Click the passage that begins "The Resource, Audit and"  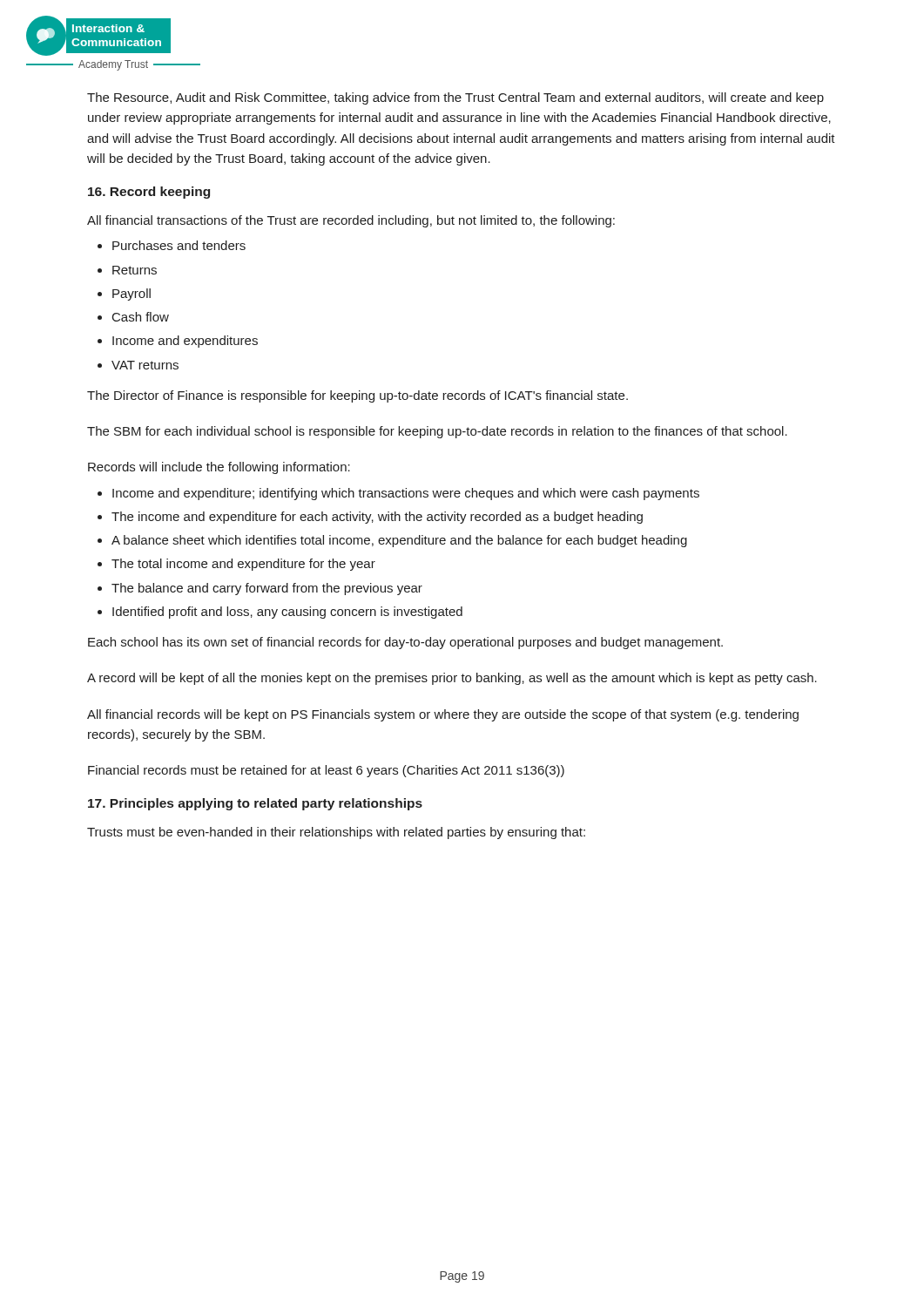point(461,128)
